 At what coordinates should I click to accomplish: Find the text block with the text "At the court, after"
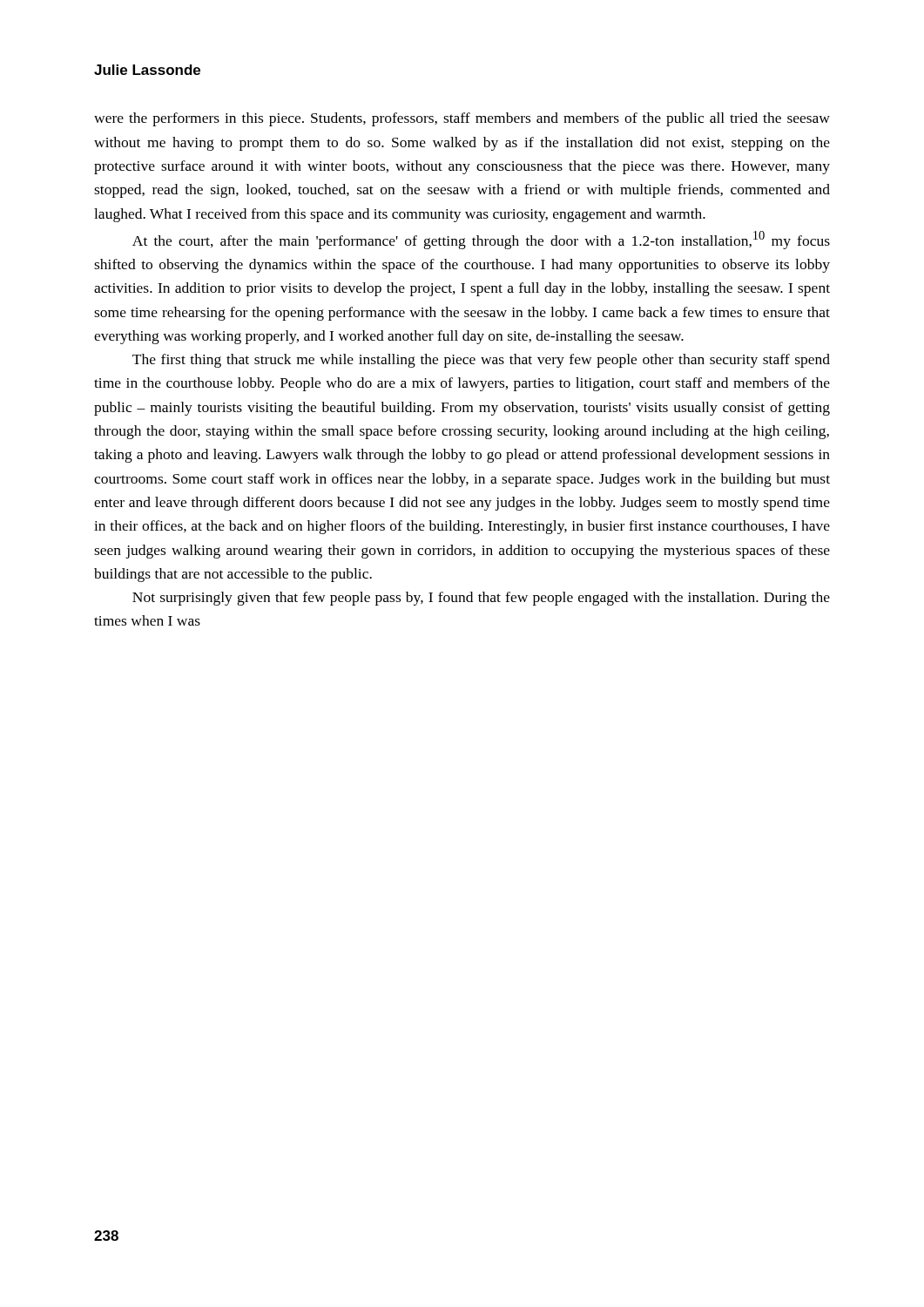coord(462,287)
